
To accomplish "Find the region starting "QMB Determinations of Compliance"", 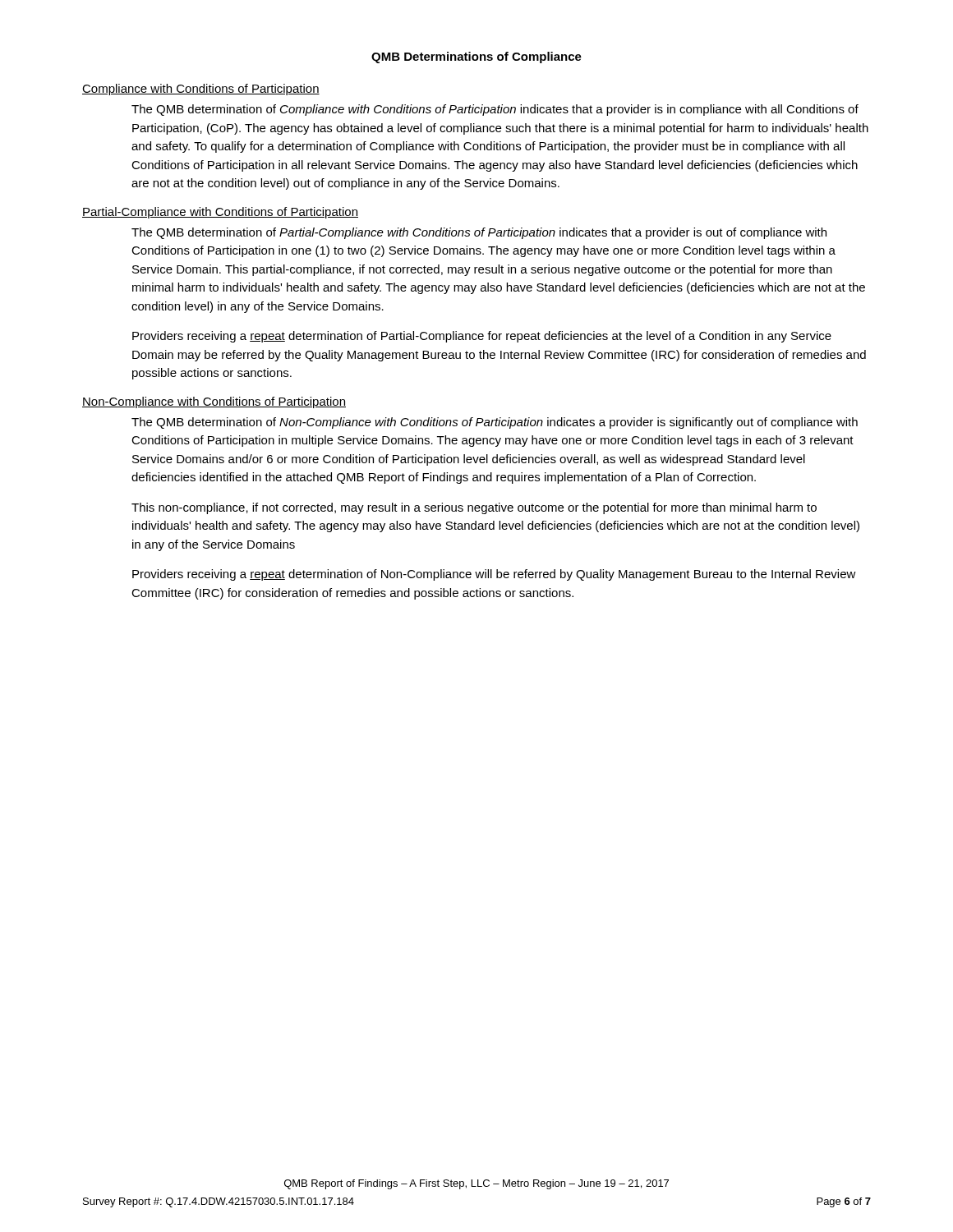I will [x=476, y=56].
